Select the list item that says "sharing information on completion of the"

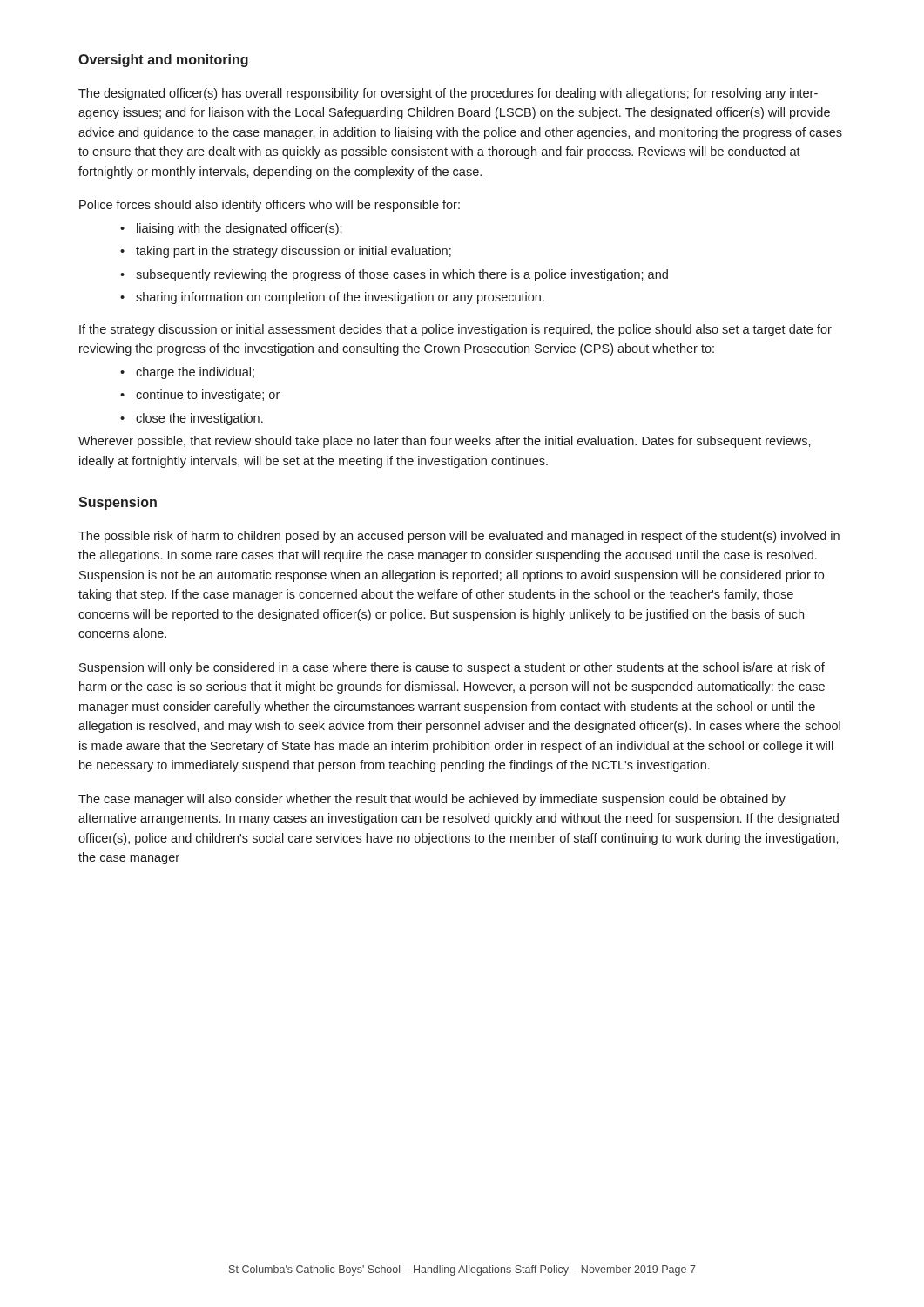click(483, 297)
